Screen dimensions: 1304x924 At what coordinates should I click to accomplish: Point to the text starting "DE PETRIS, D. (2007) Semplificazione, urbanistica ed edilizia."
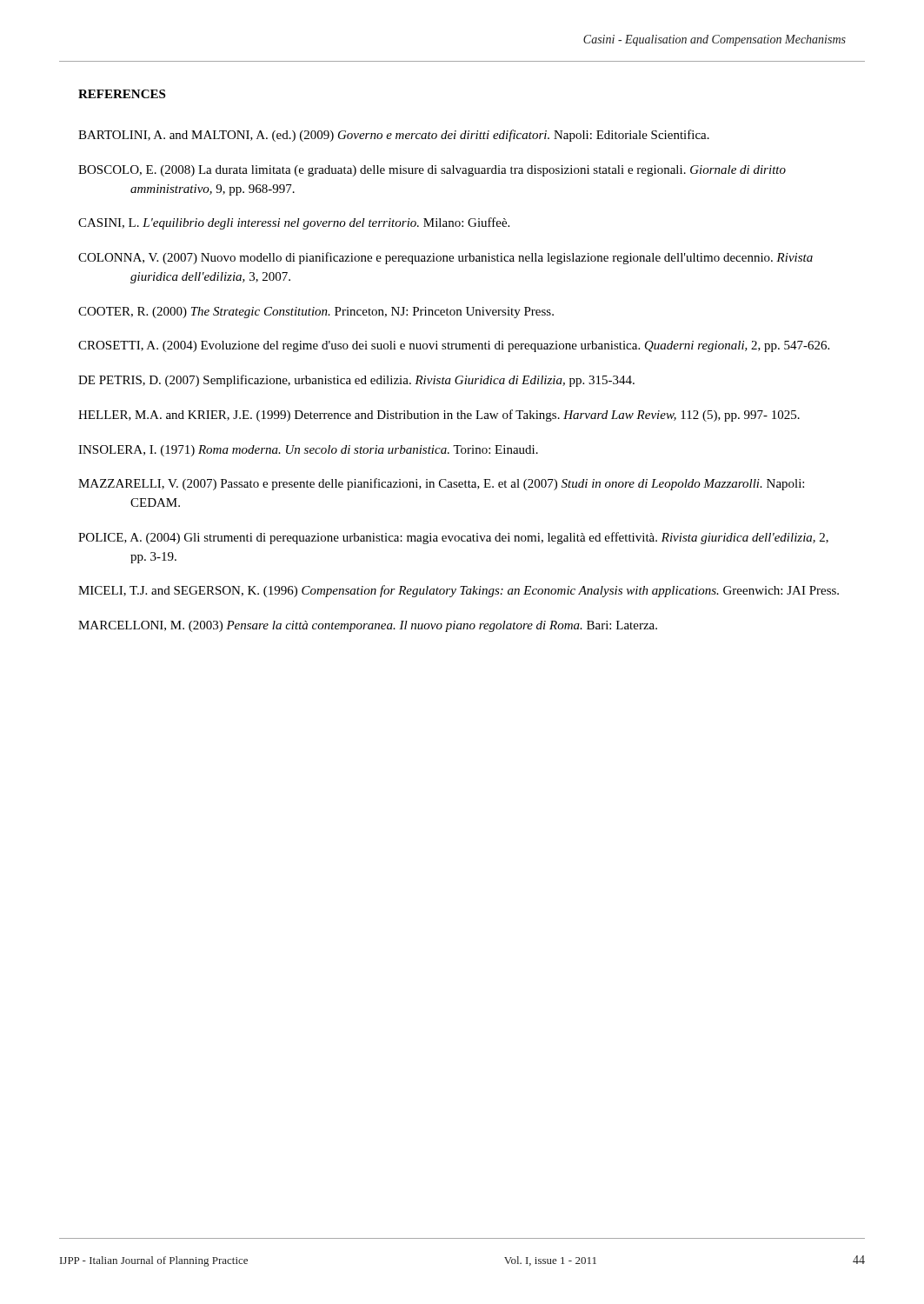(357, 380)
